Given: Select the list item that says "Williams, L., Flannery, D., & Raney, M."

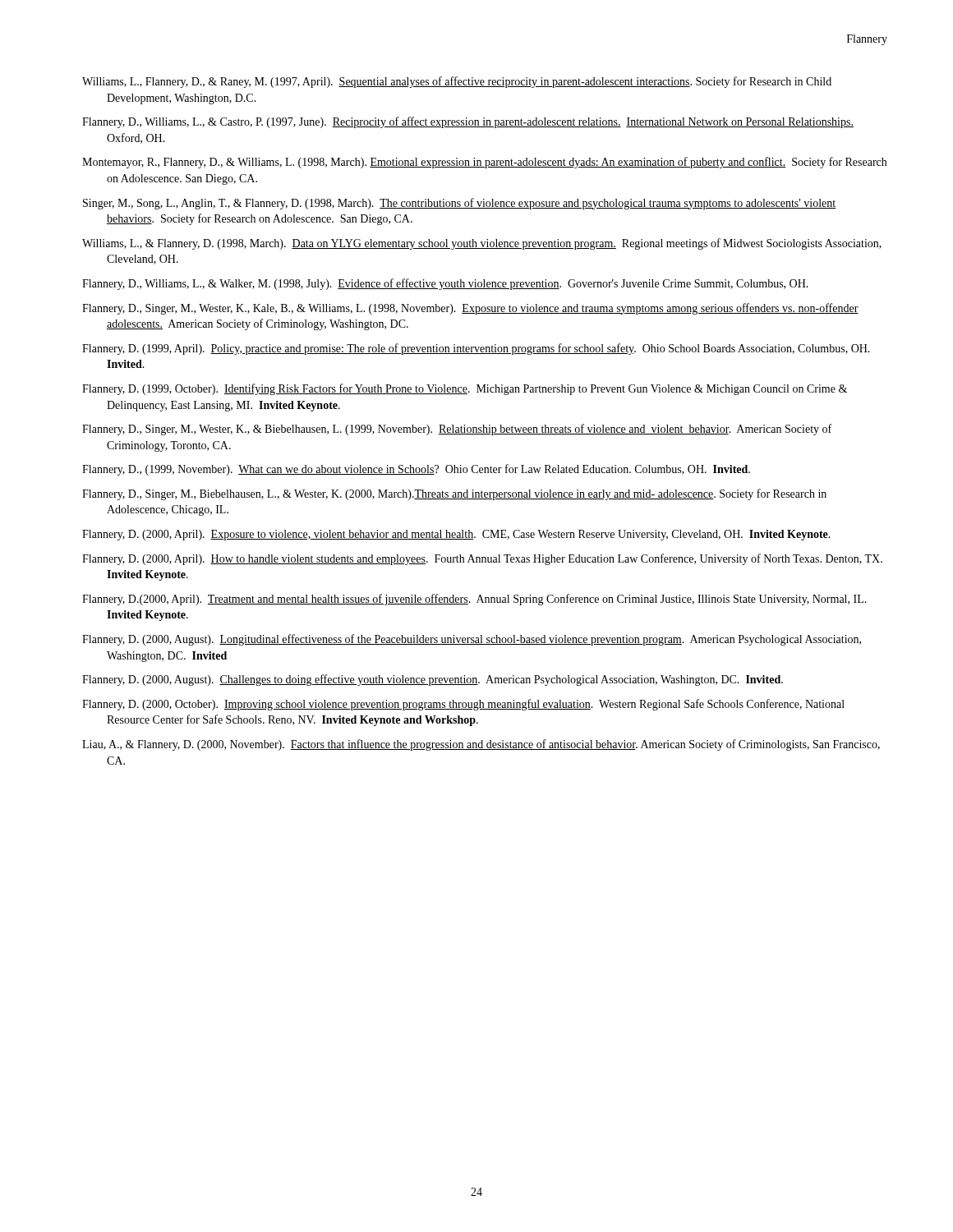Looking at the screenshot, I should point(457,90).
